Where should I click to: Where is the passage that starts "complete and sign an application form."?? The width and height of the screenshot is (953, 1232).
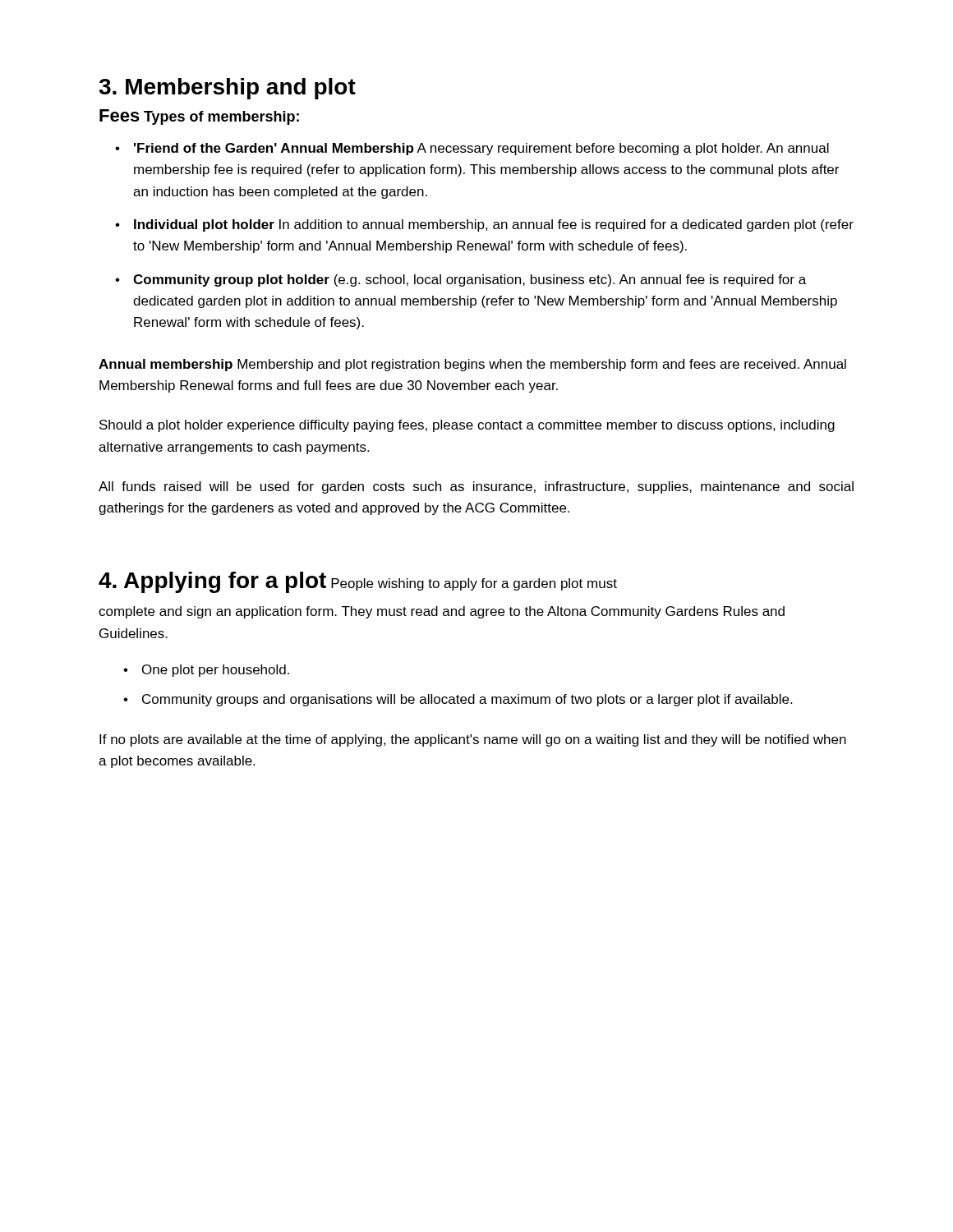coord(442,622)
